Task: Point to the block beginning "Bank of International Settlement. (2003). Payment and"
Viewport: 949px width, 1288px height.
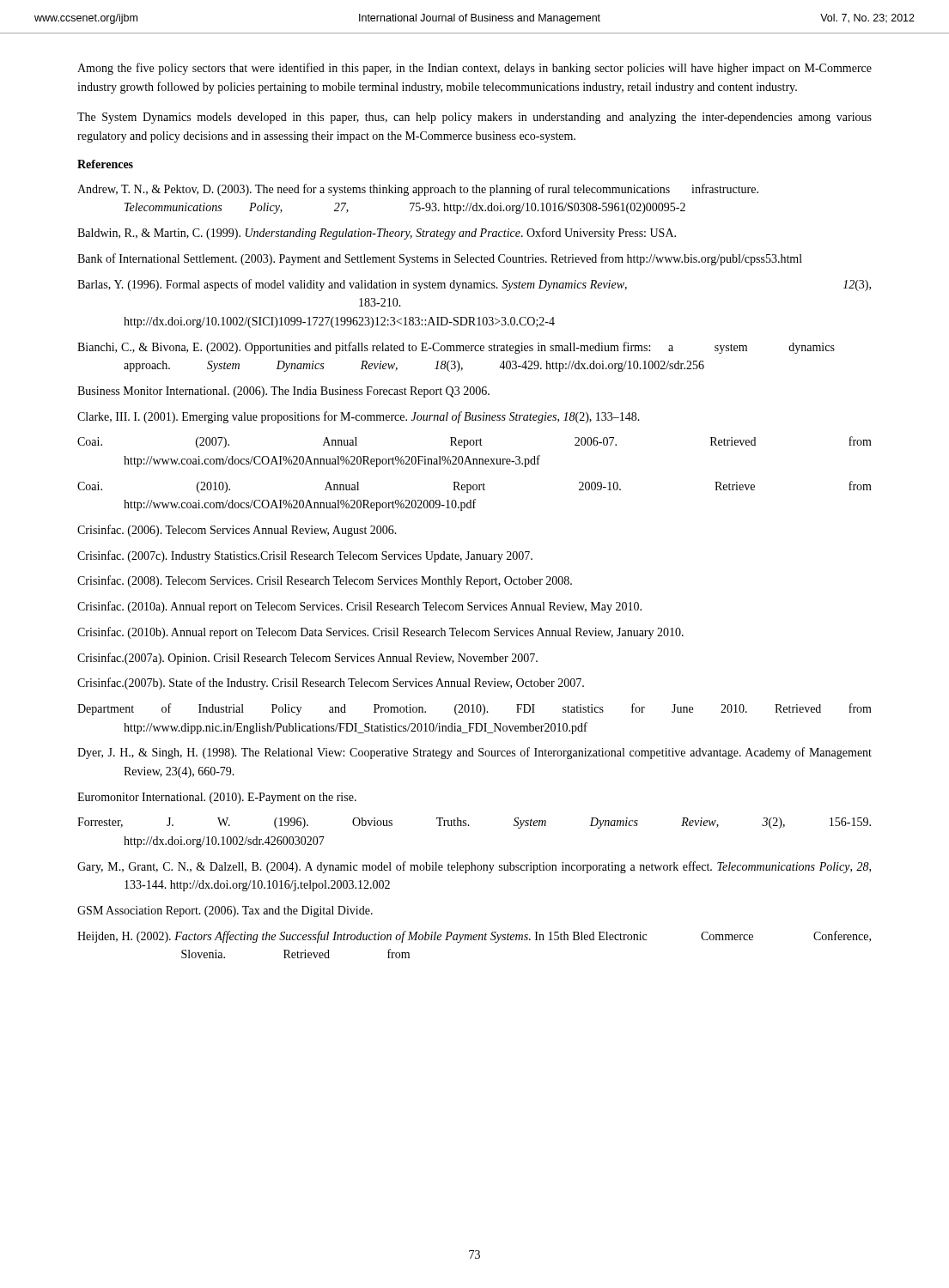Action: 440,259
